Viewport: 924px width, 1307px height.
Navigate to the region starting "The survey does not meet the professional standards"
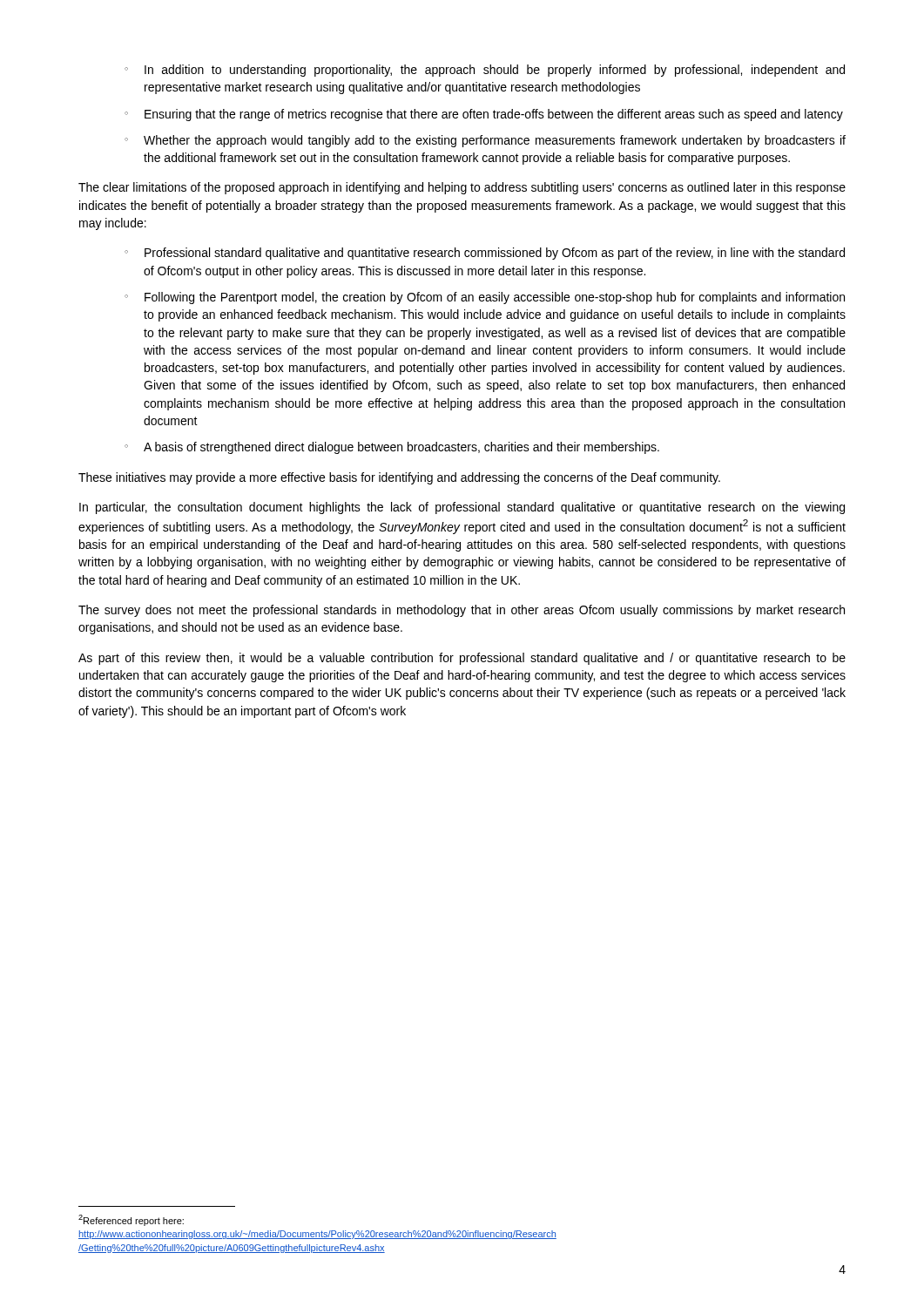click(x=462, y=619)
